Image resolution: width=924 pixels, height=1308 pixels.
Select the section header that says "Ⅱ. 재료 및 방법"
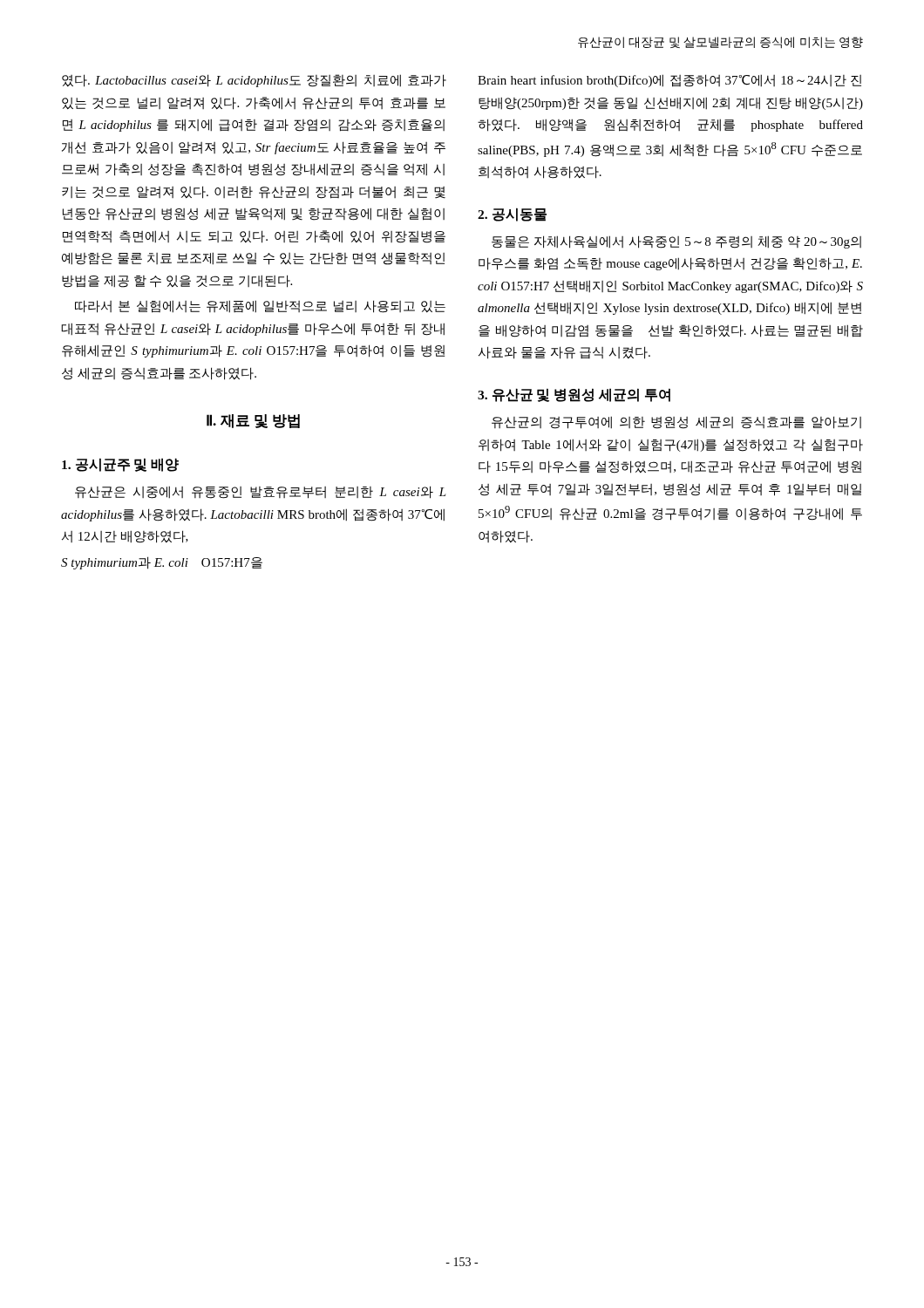[254, 421]
